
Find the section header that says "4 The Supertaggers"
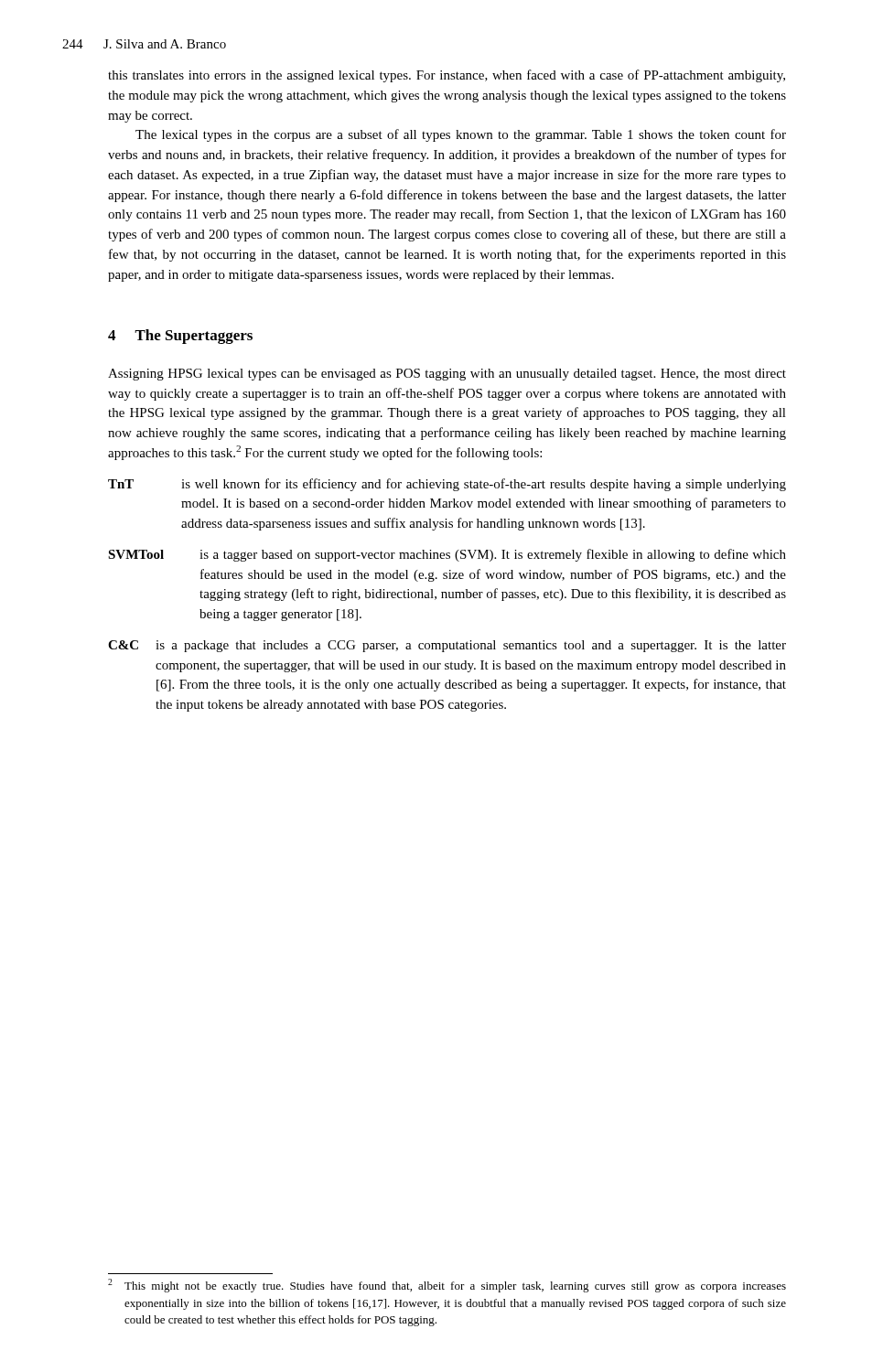(180, 335)
